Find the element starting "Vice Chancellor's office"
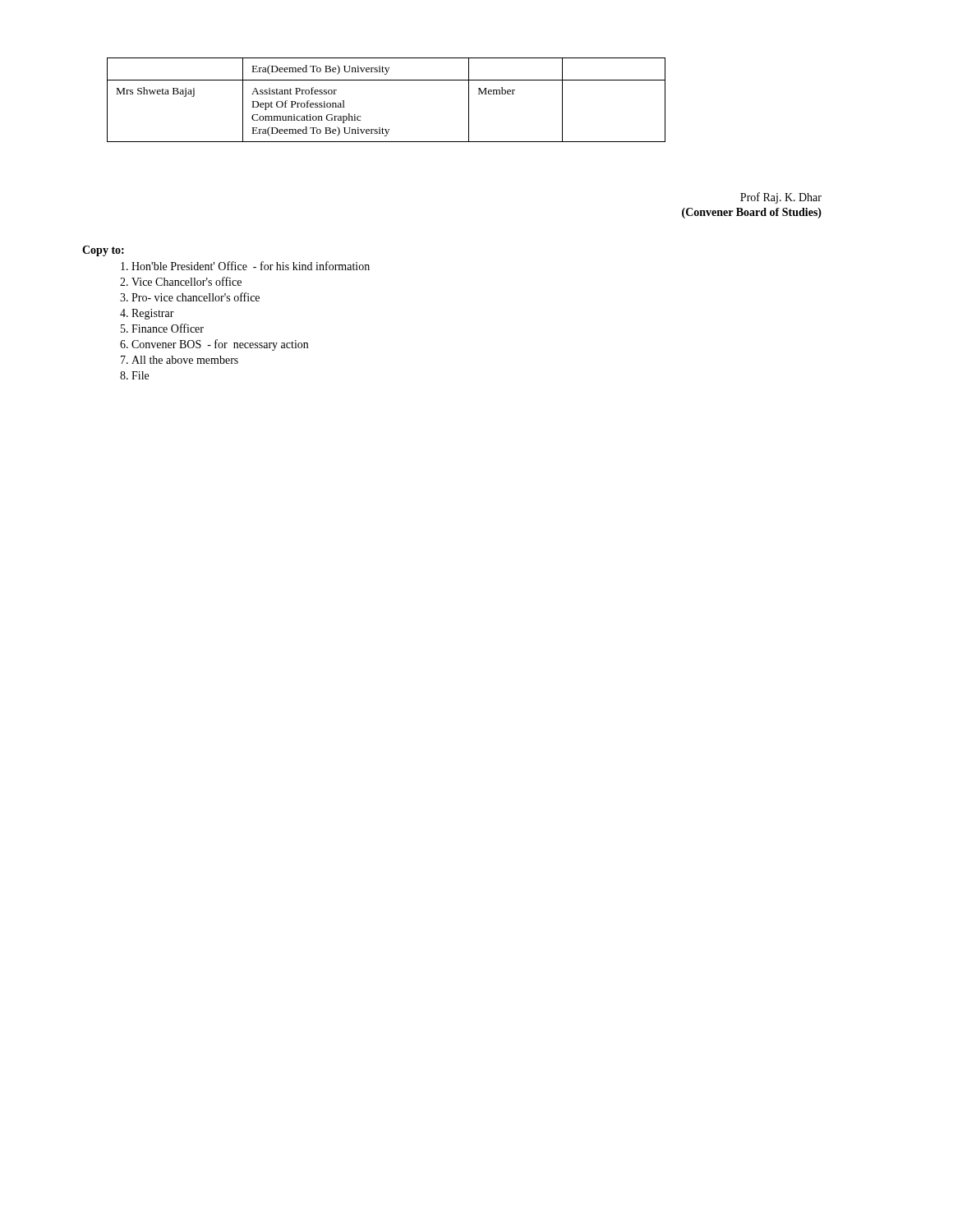 click(x=186, y=281)
